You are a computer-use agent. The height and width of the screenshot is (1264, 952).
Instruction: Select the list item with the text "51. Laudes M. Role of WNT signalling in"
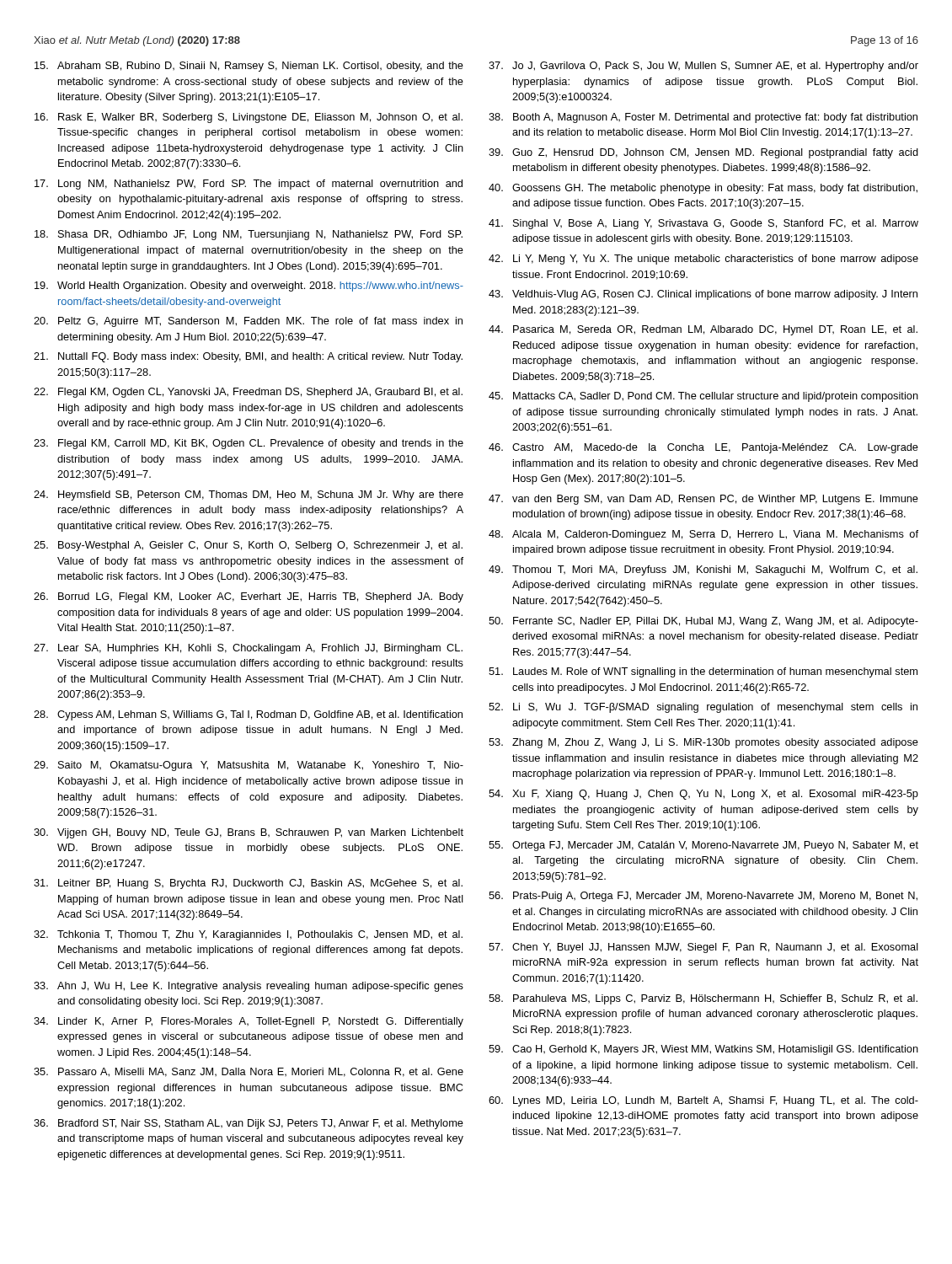click(x=703, y=680)
